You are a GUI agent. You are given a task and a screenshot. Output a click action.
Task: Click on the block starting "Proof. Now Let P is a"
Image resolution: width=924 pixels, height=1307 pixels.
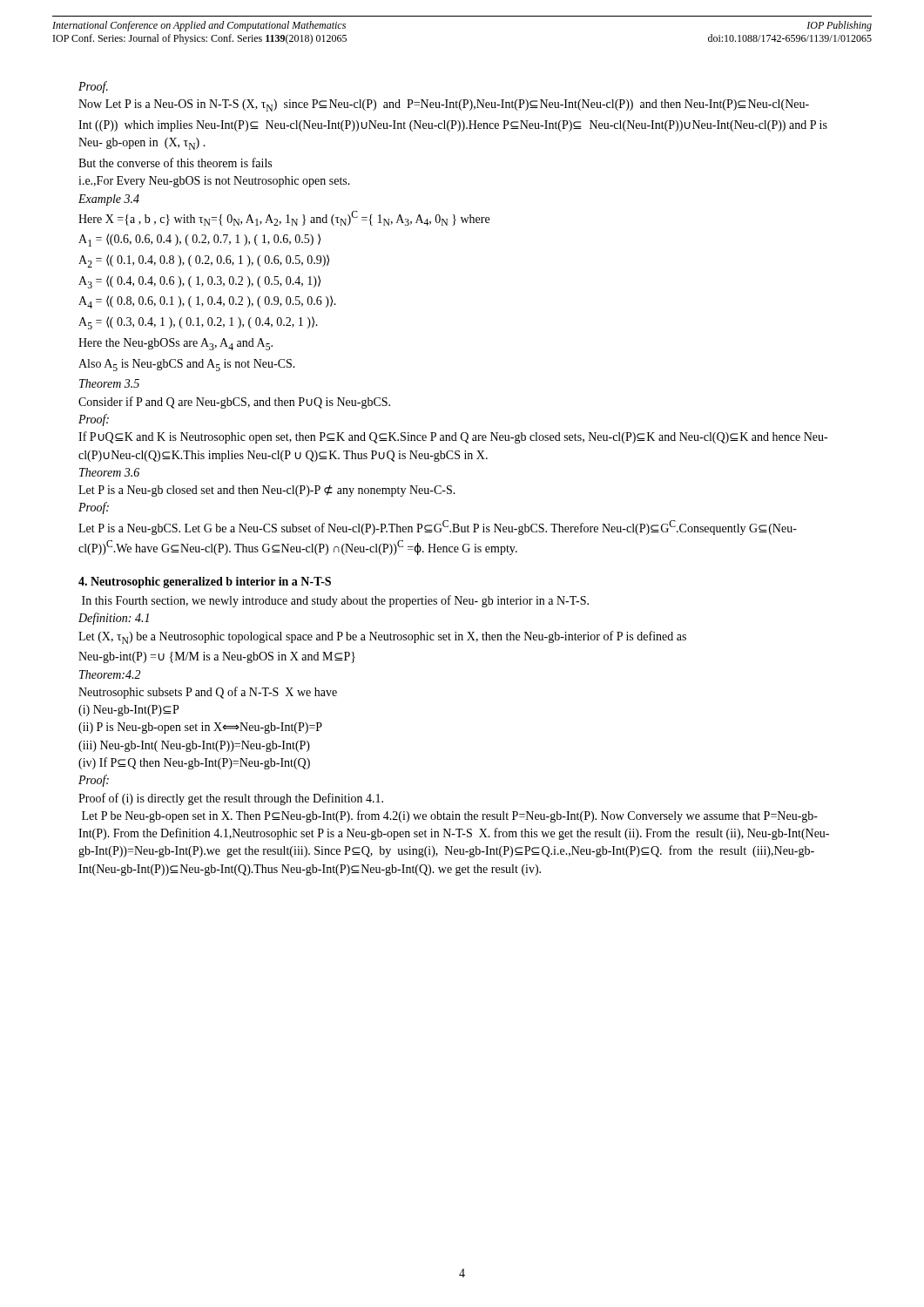(x=93, y=87)
